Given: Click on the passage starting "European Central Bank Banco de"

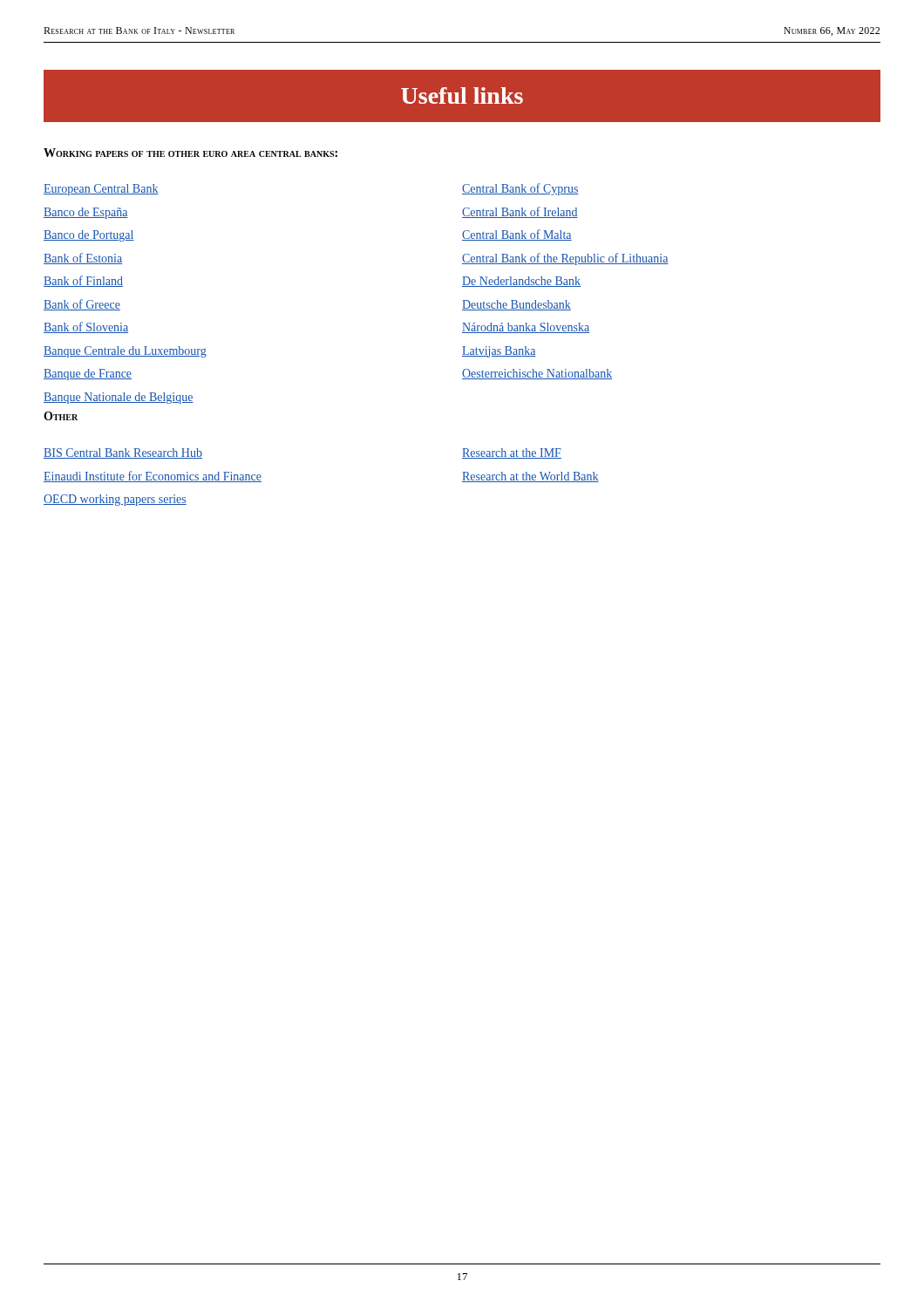Looking at the screenshot, I should 101,190.
